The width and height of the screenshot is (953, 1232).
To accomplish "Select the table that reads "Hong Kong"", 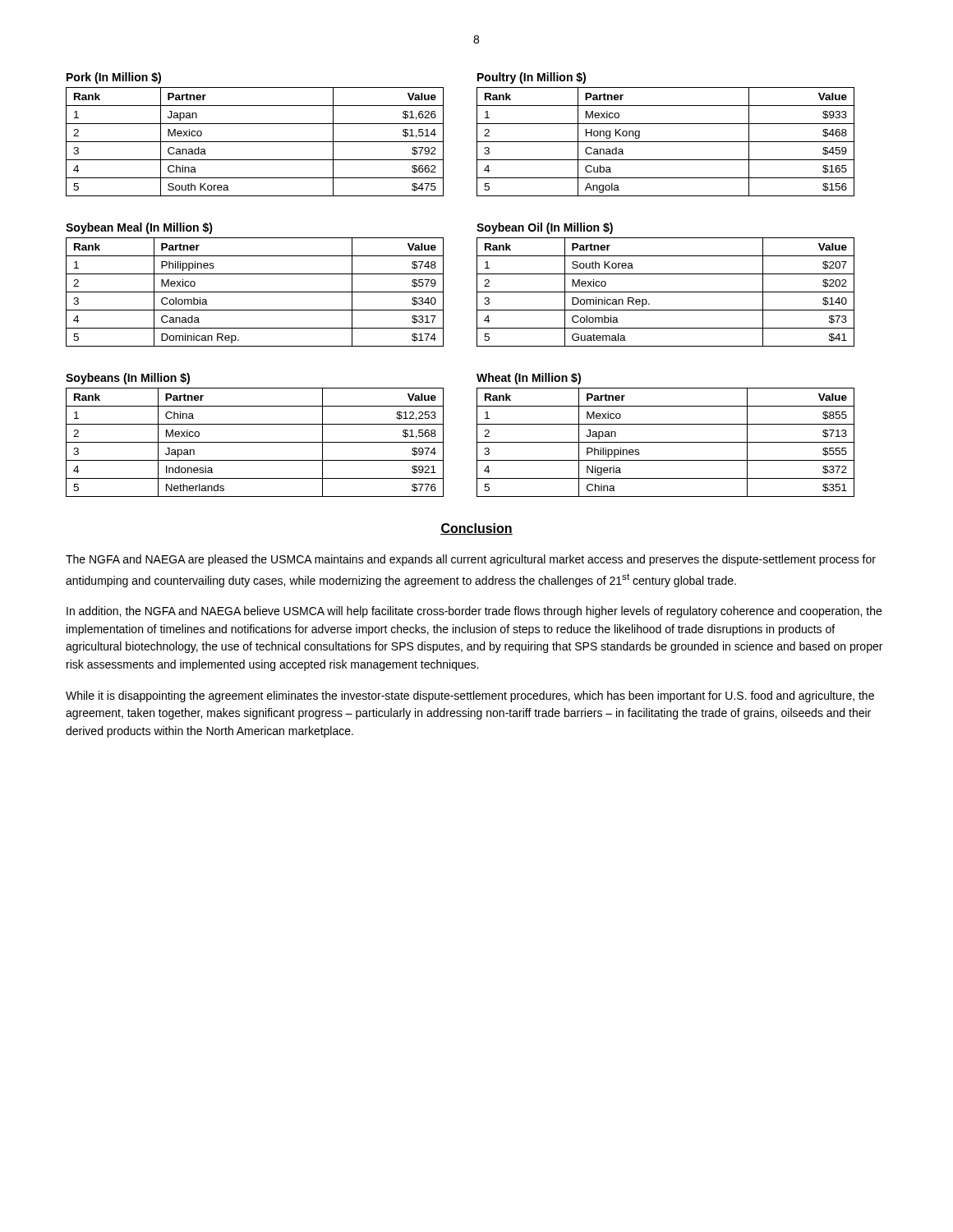I will click(x=665, y=133).
